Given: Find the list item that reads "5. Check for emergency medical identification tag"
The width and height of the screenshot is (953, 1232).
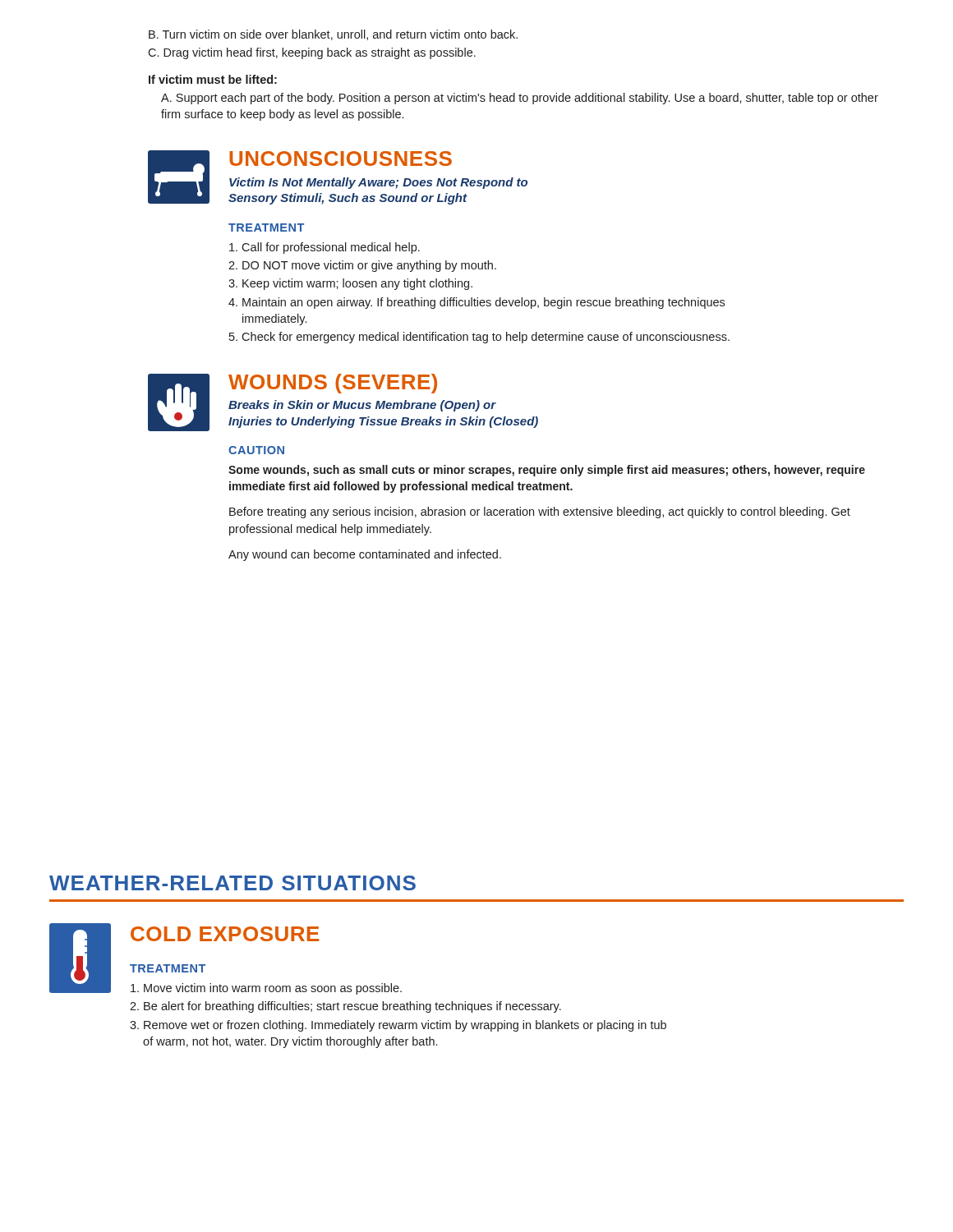Looking at the screenshot, I should pos(479,337).
